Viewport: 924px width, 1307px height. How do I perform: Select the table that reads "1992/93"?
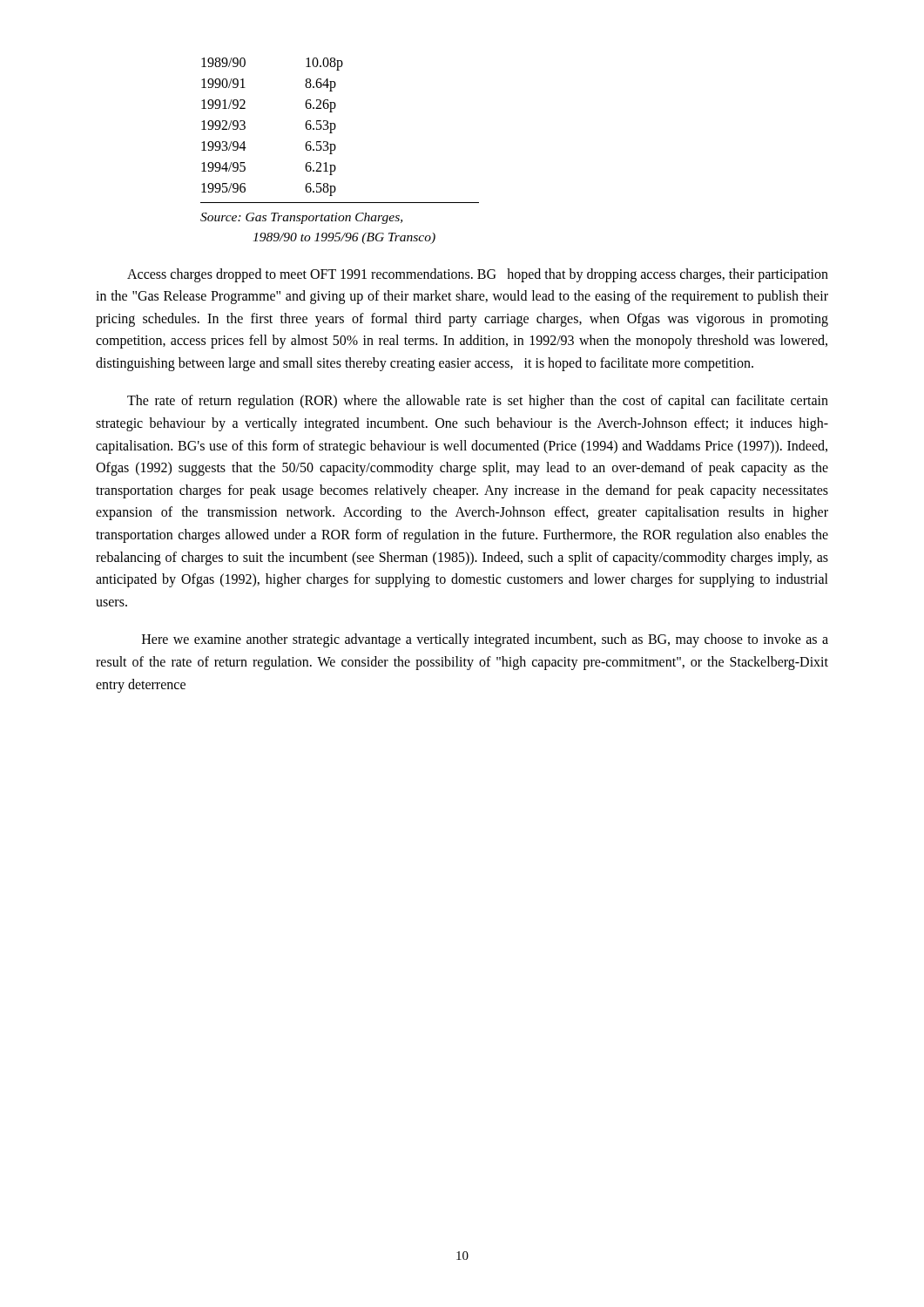pos(514,125)
